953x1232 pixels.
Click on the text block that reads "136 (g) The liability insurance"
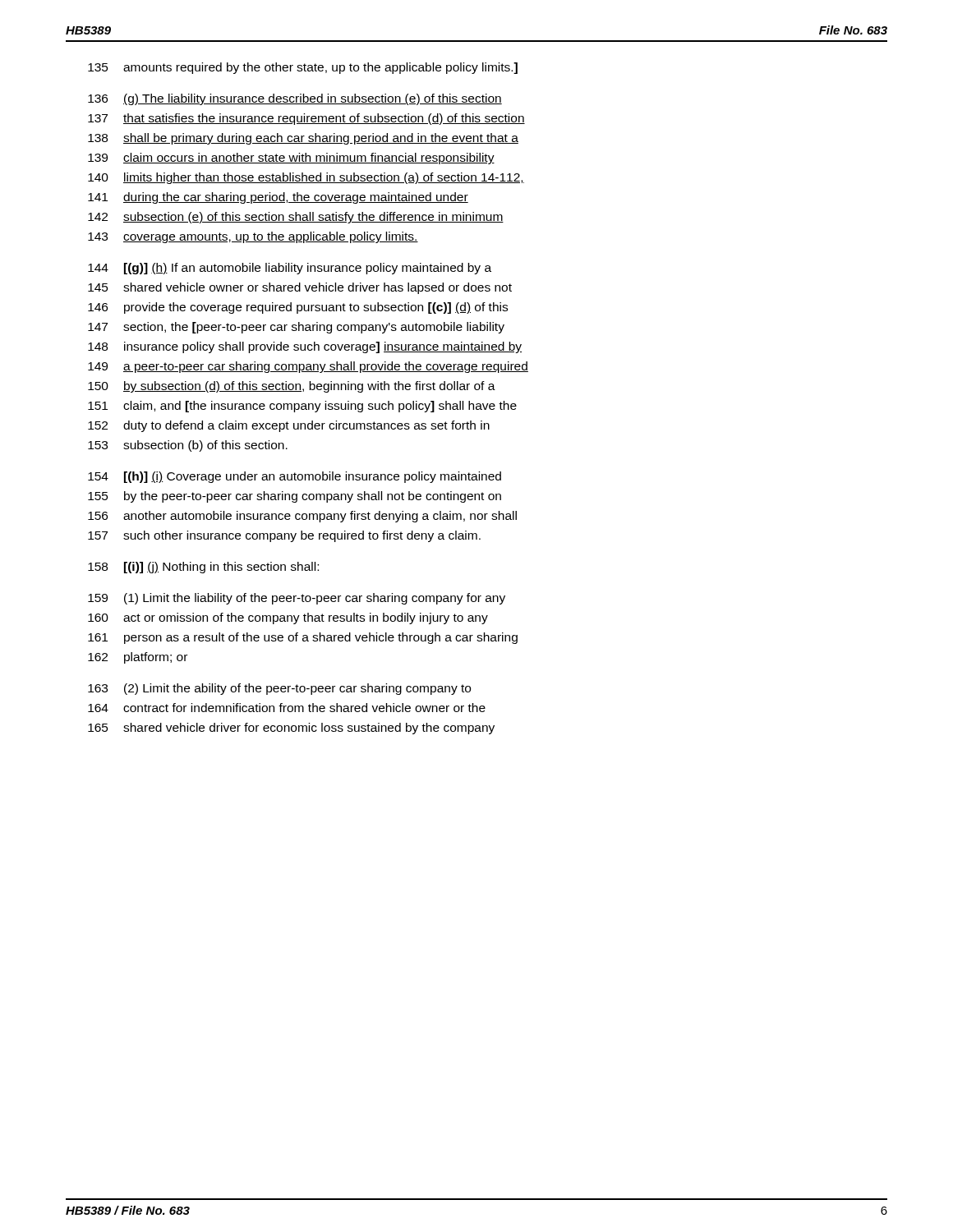tap(476, 168)
